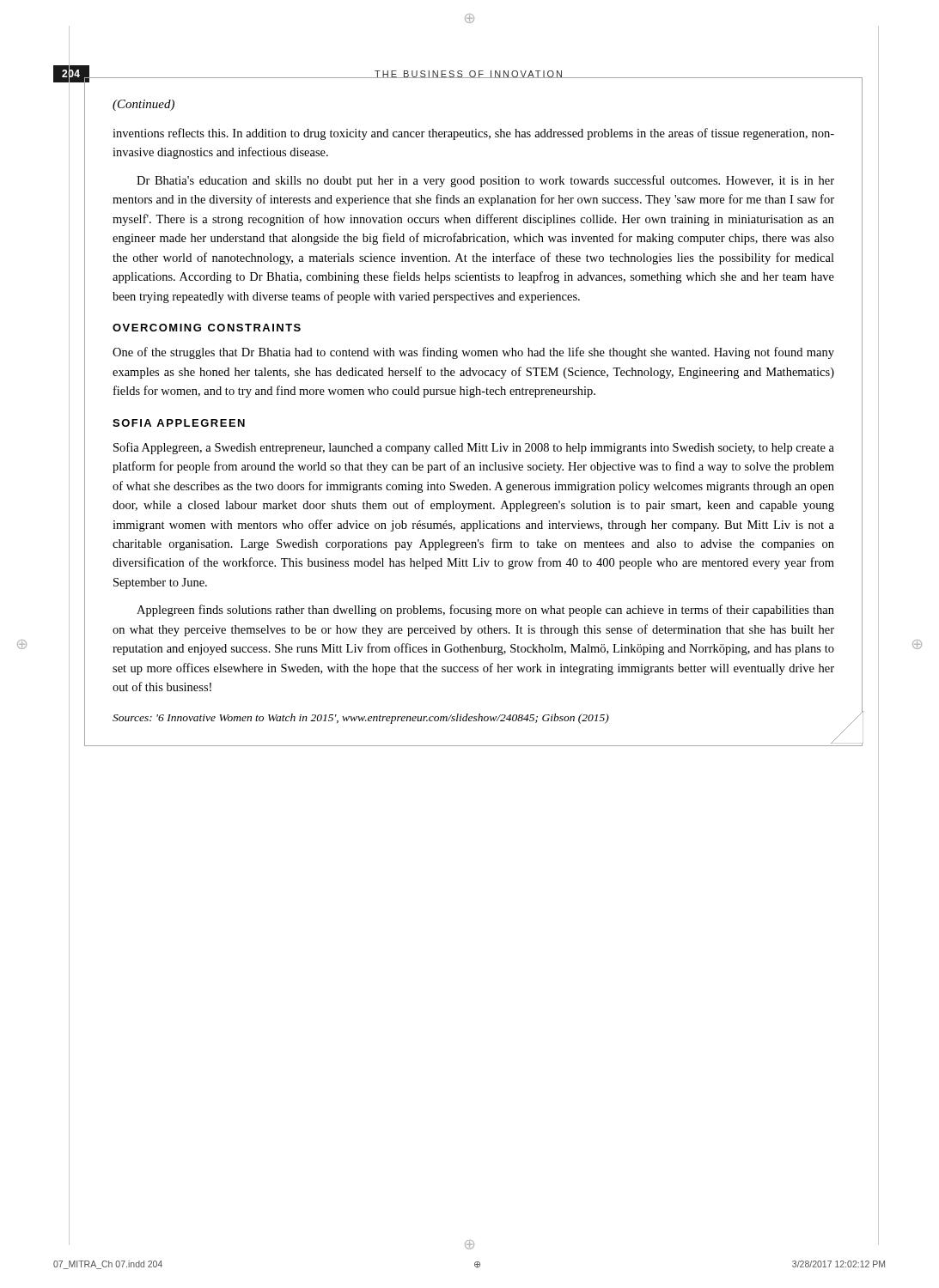The image size is (939, 1288).
Task: Locate the element starting "Sources: '6 Innovative Women"
Action: point(361,717)
